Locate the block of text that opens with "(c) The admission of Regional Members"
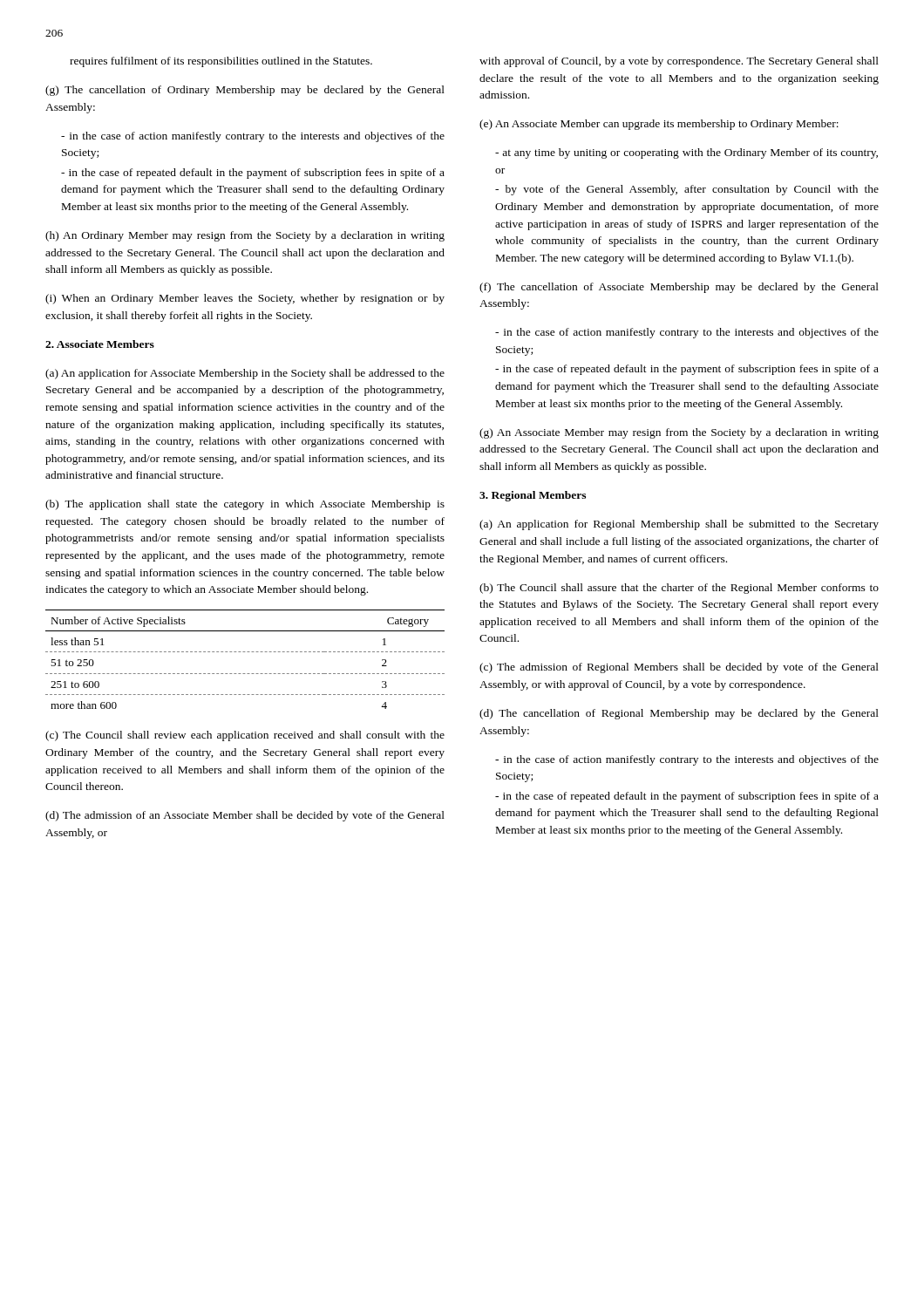Viewport: 924px width, 1308px height. 679,676
